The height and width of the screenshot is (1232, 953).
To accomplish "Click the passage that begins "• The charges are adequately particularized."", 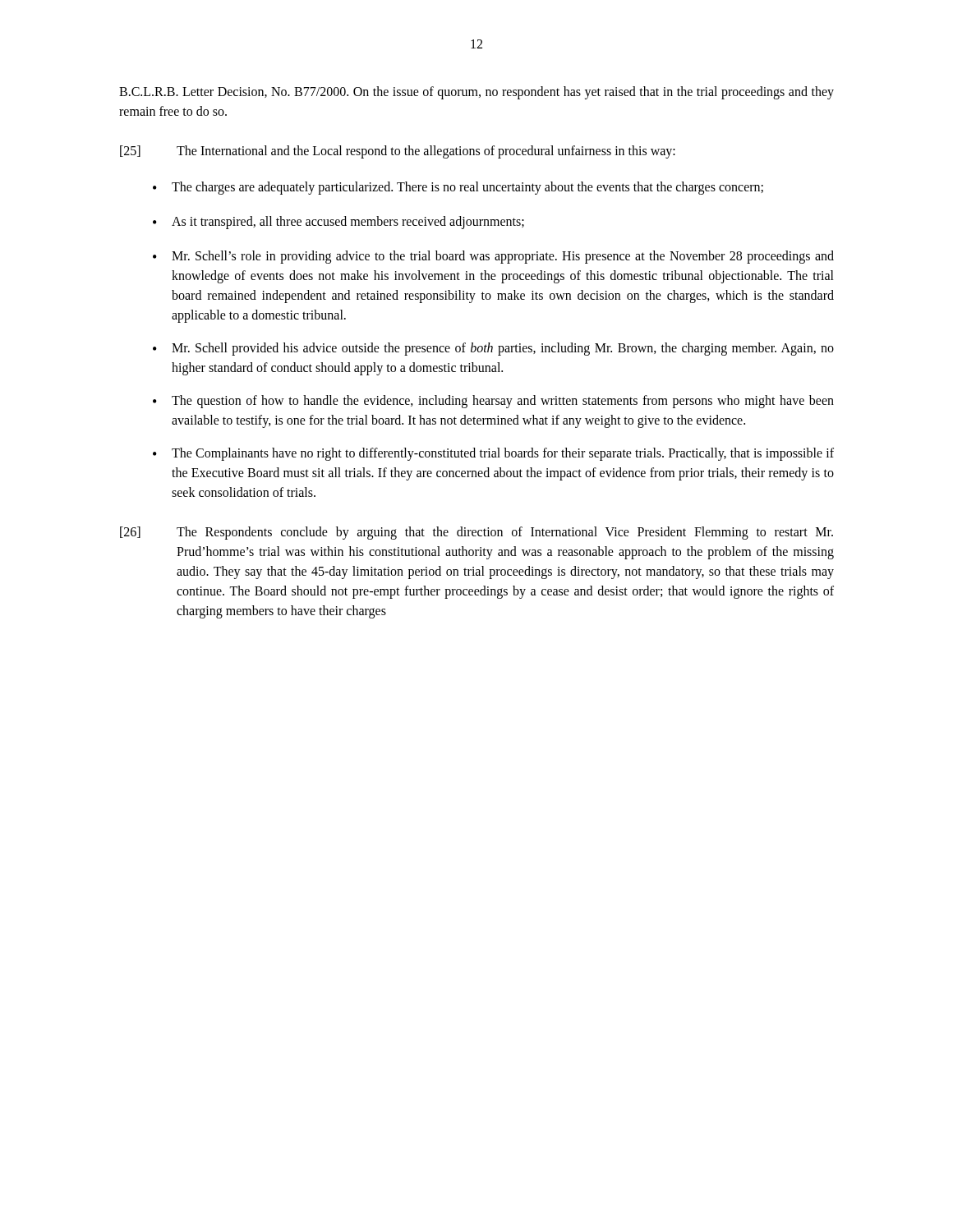I will tap(493, 188).
